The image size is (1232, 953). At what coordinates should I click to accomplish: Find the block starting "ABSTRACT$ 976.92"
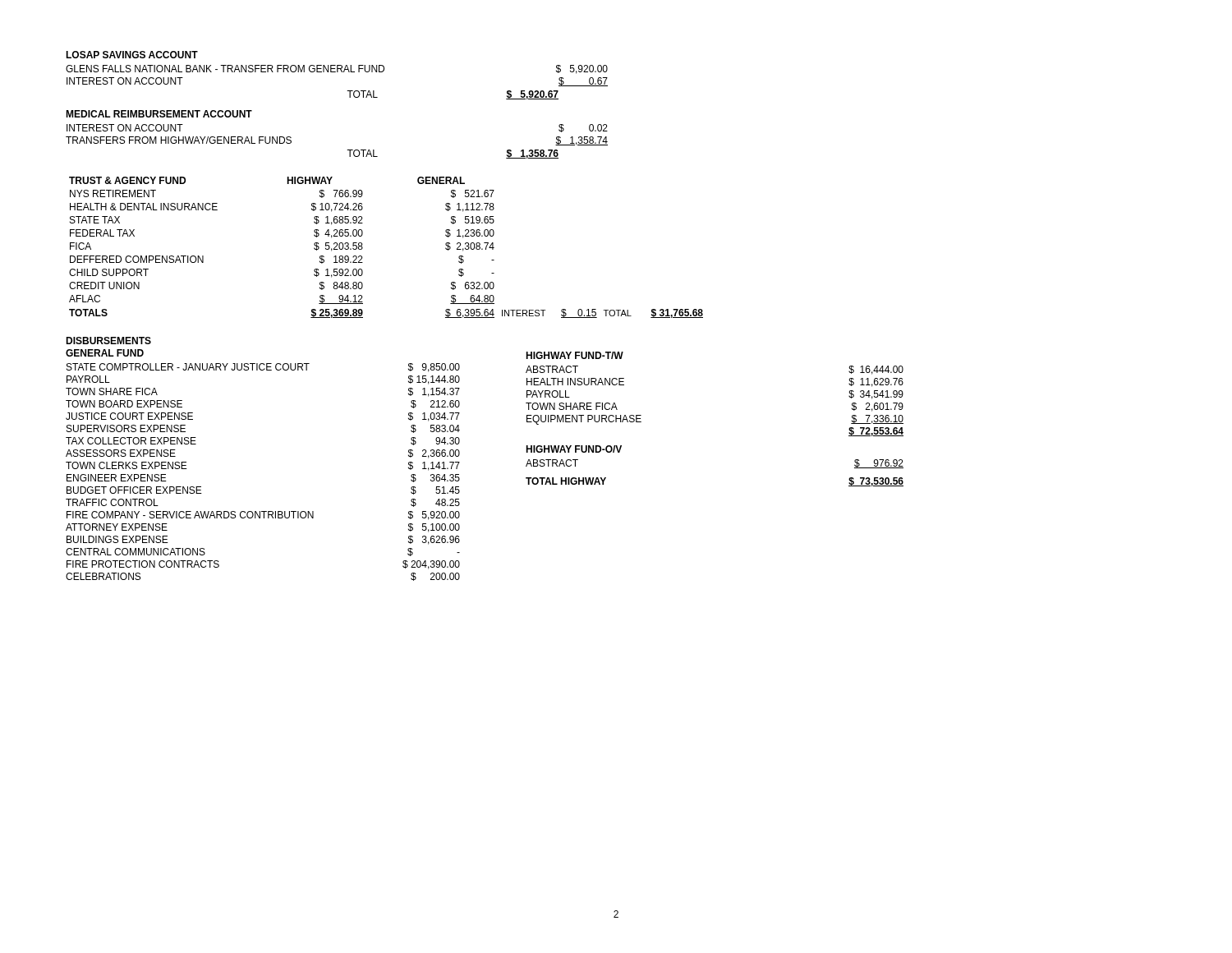click(555, 463)
